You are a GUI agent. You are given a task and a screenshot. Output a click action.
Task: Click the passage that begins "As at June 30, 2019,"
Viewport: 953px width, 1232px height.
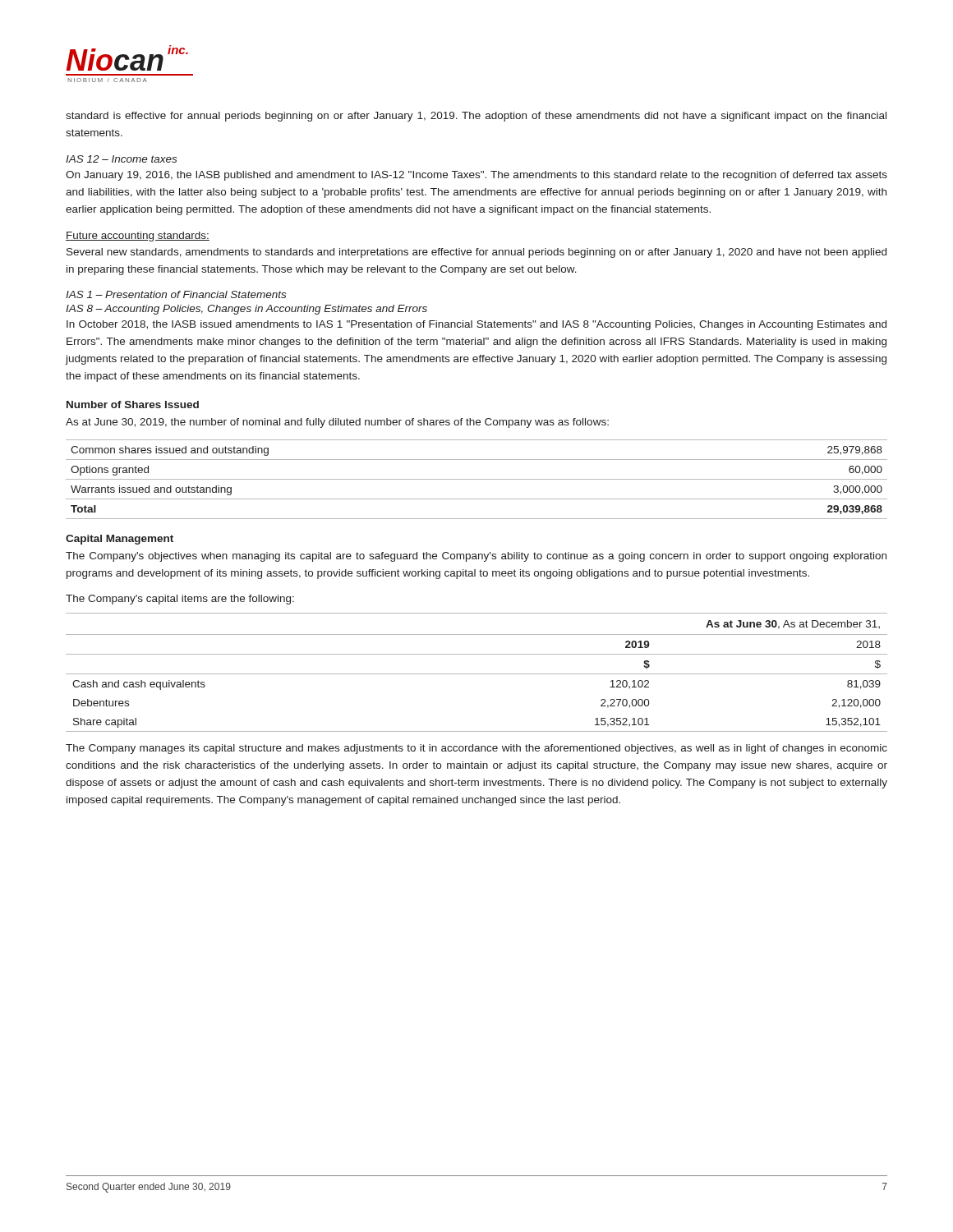(x=338, y=422)
